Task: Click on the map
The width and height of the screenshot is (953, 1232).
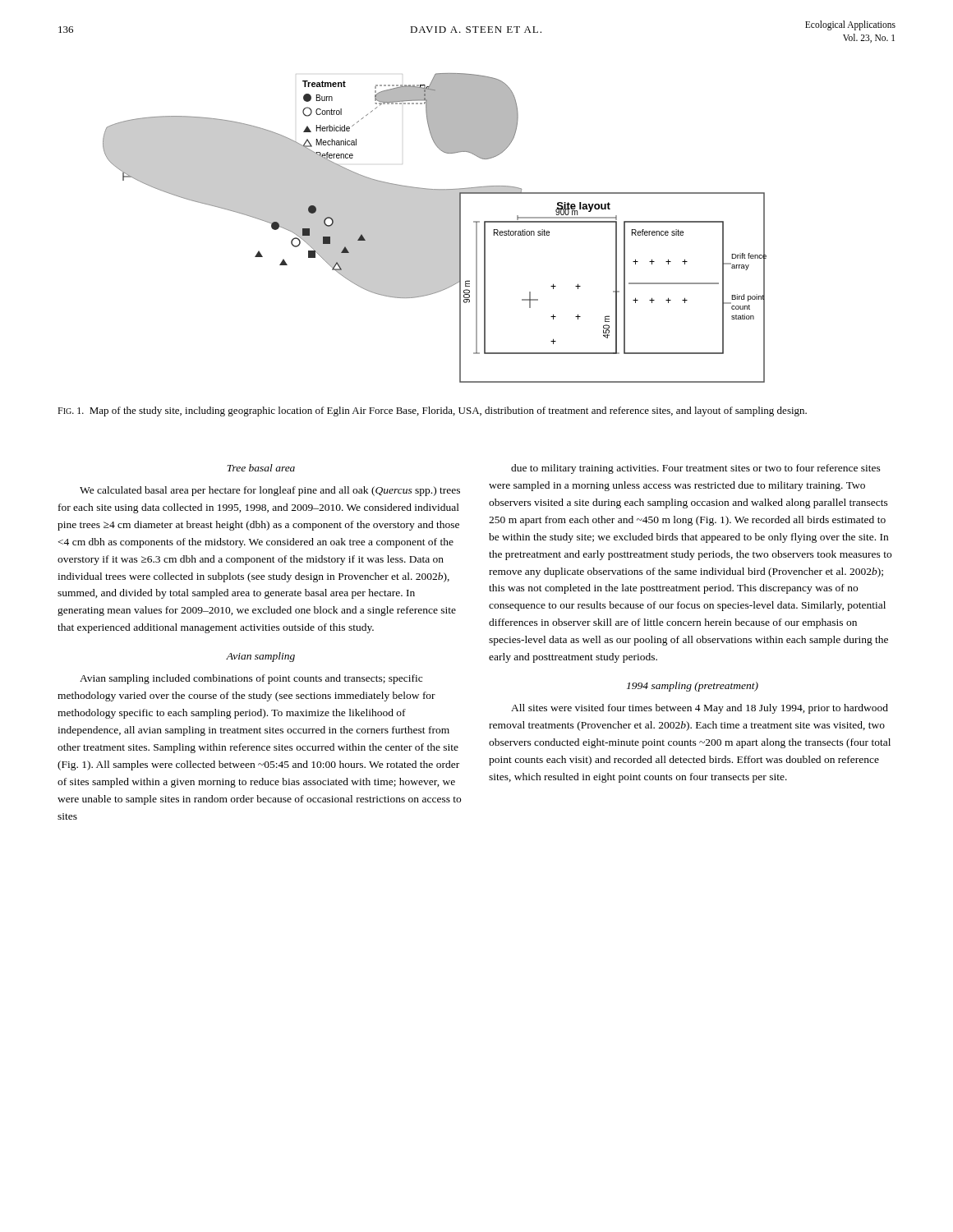Action: pos(476,222)
